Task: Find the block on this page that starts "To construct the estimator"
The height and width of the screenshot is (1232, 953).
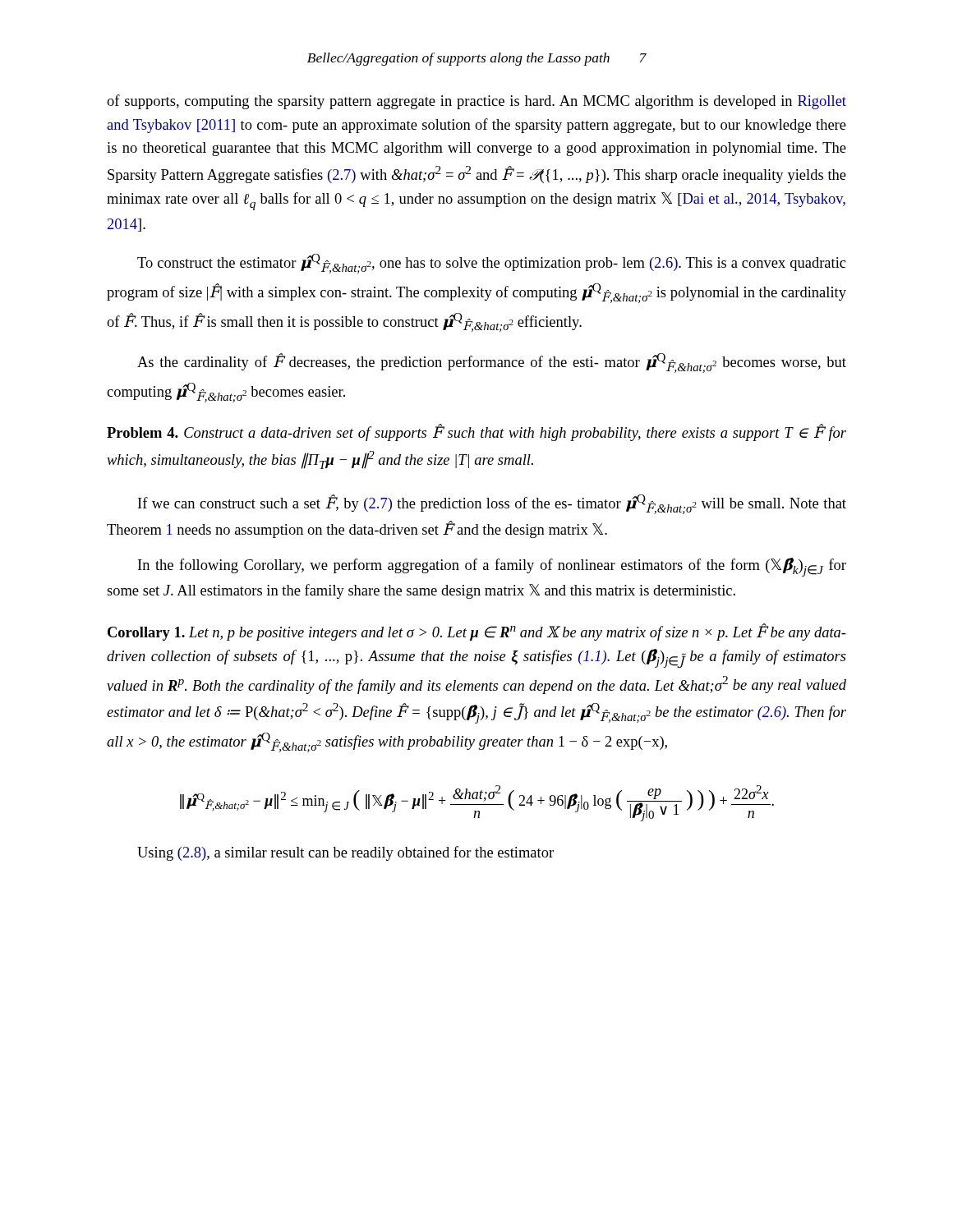Action: pos(476,292)
